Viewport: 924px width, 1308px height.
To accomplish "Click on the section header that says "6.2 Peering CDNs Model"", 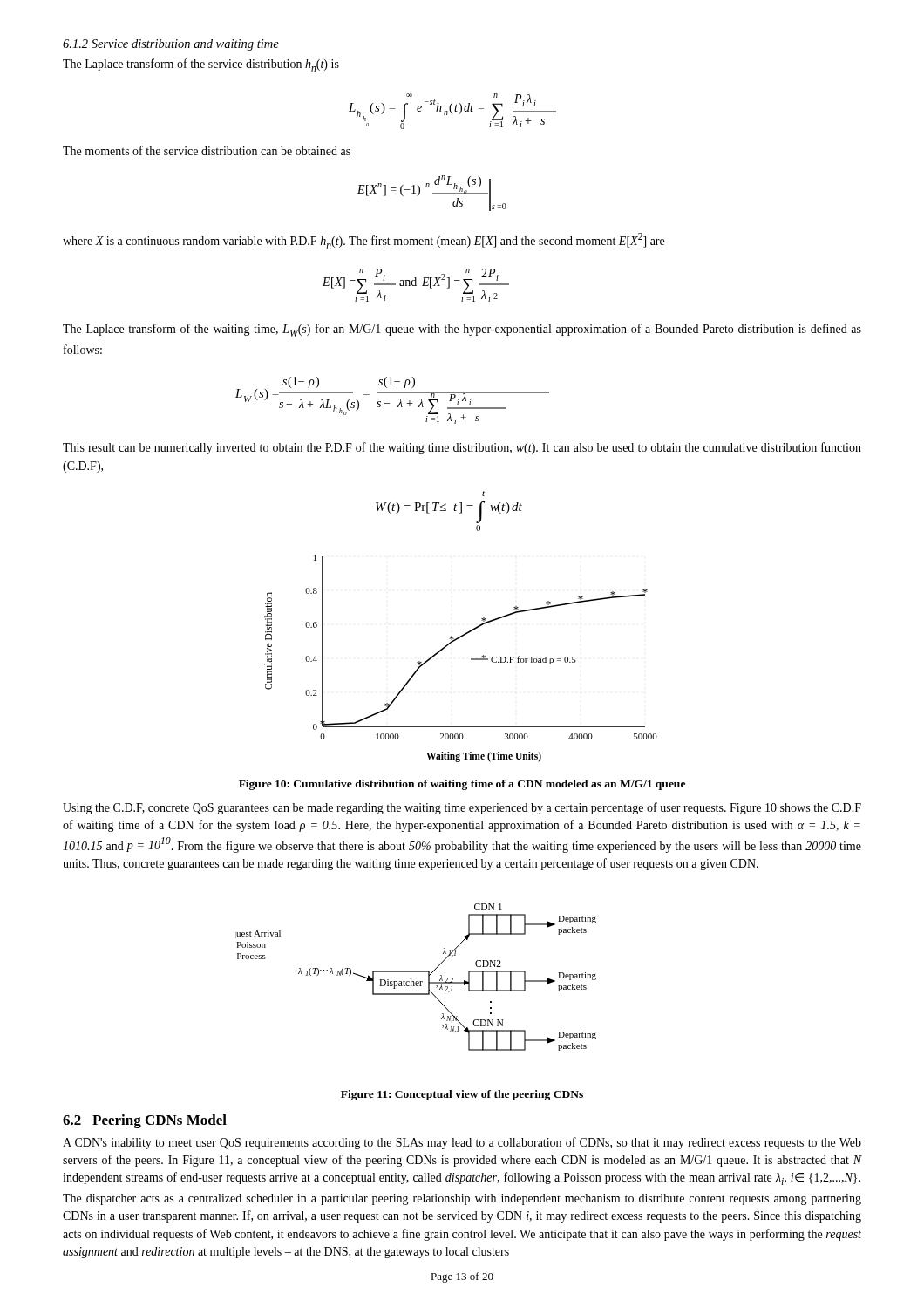I will pyautogui.click(x=145, y=1120).
